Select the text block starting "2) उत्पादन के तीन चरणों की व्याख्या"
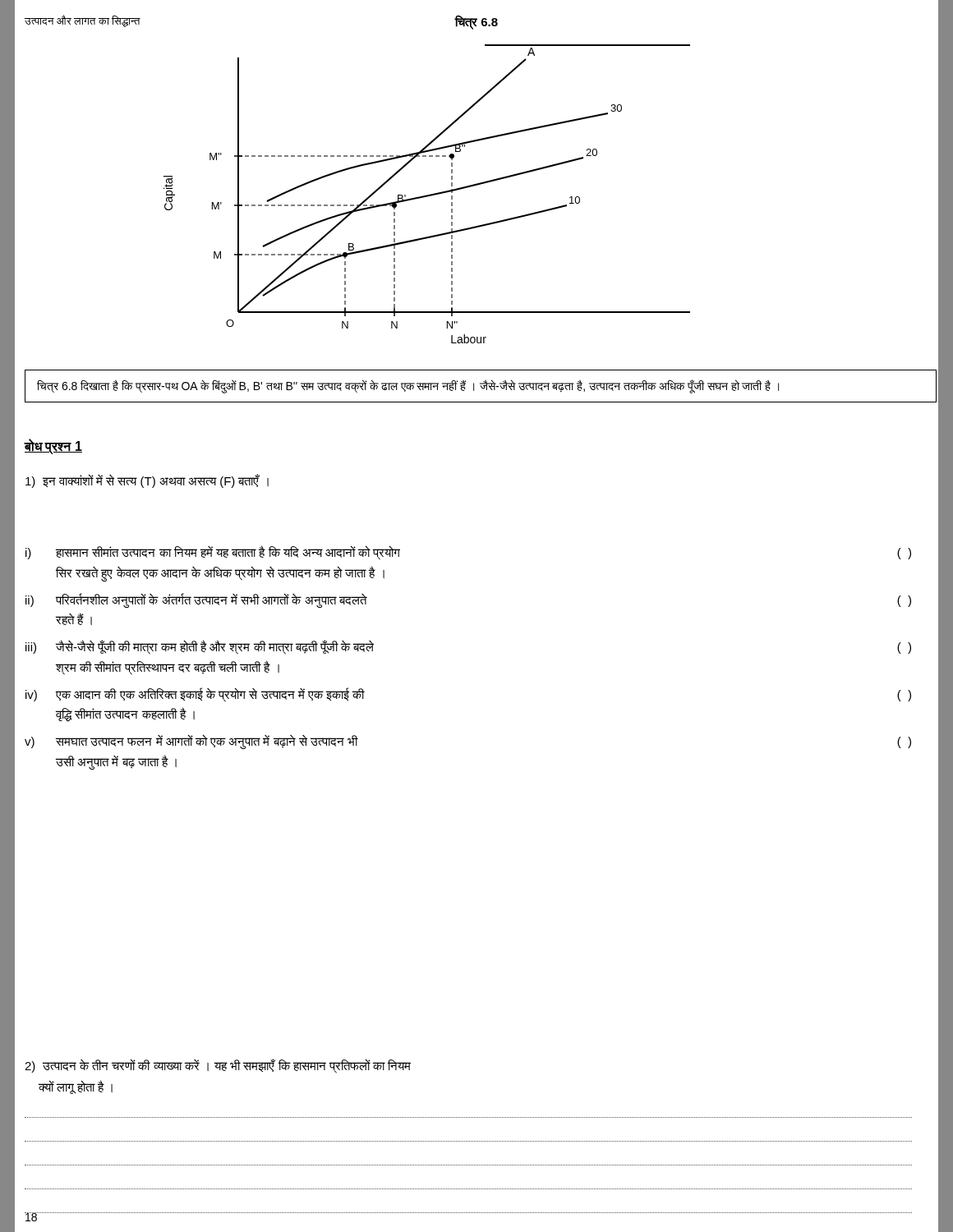 pyautogui.click(x=218, y=1076)
